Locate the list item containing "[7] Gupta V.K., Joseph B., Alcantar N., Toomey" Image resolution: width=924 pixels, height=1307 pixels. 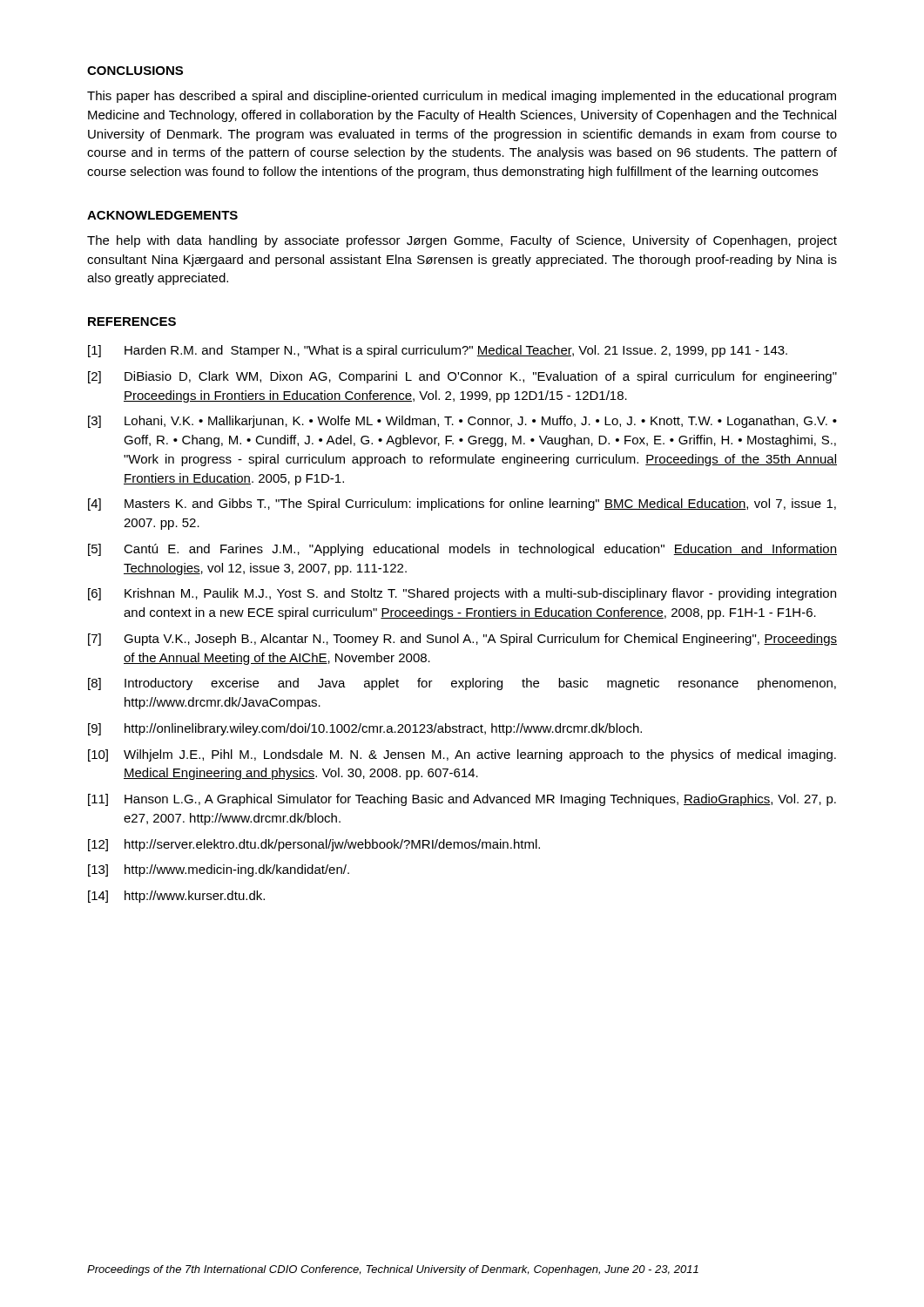(x=462, y=648)
